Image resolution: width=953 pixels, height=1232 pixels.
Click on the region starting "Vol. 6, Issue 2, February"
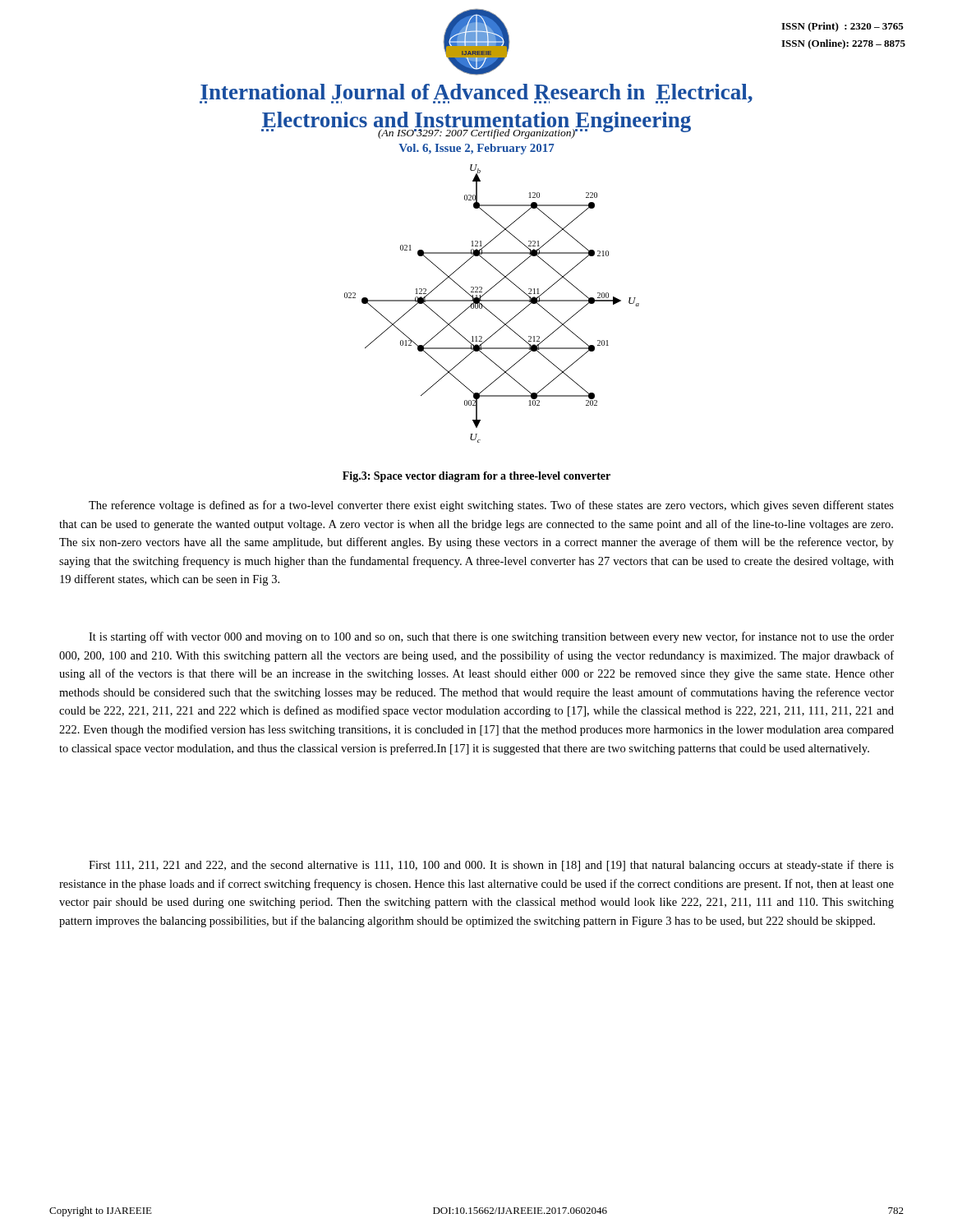[476, 148]
